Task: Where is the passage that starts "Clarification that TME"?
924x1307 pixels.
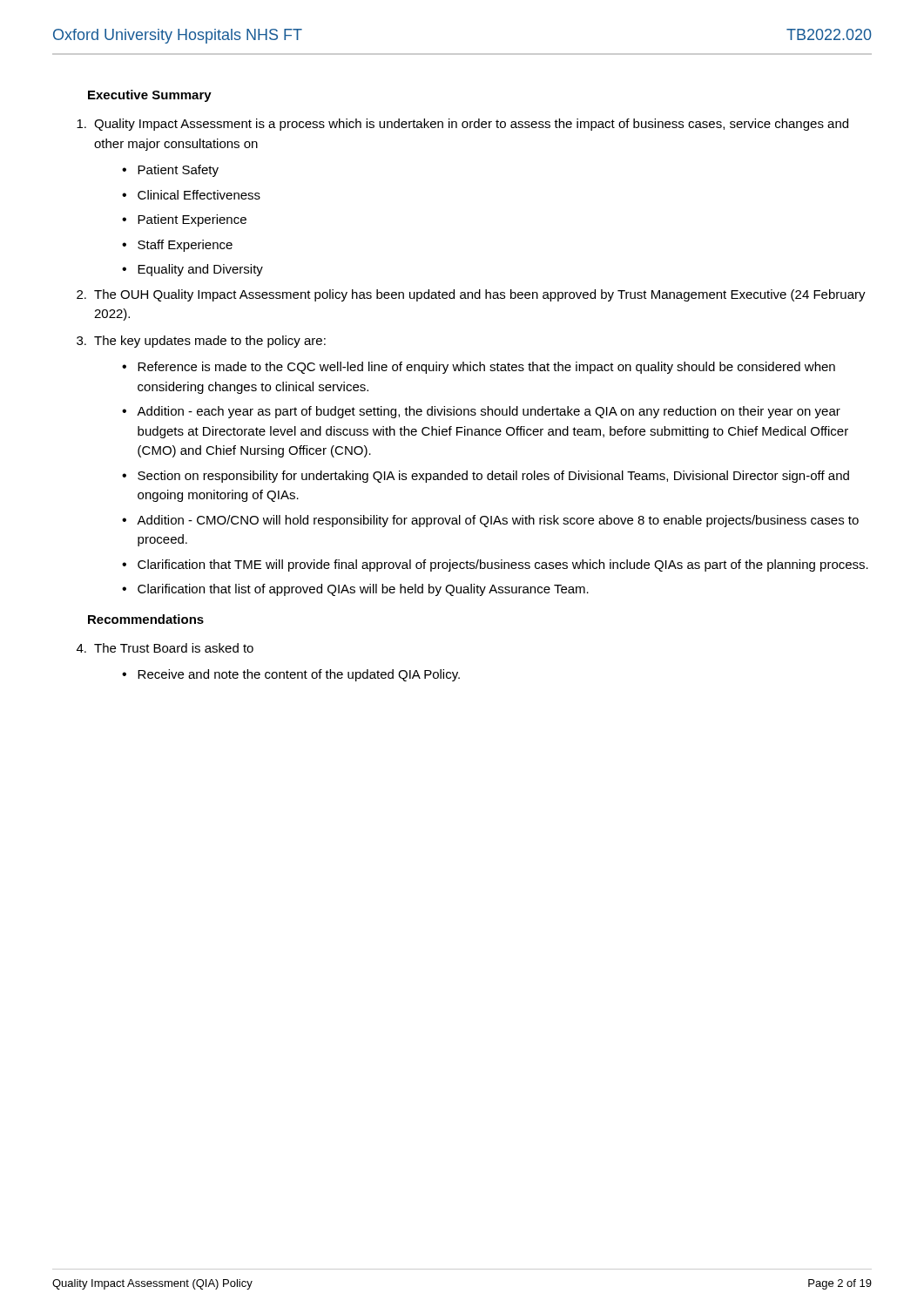Action: click(503, 564)
